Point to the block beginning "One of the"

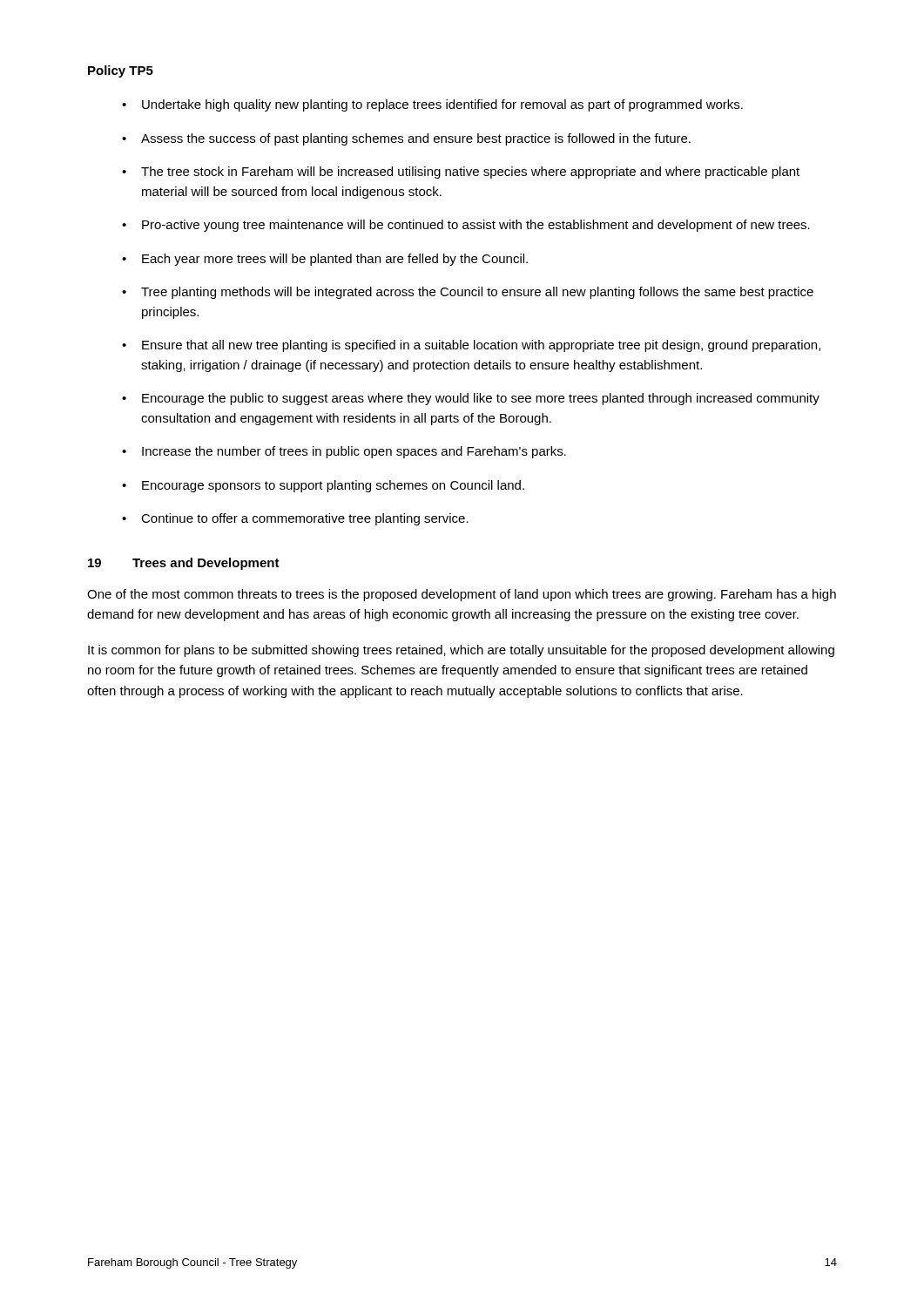pyautogui.click(x=462, y=604)
